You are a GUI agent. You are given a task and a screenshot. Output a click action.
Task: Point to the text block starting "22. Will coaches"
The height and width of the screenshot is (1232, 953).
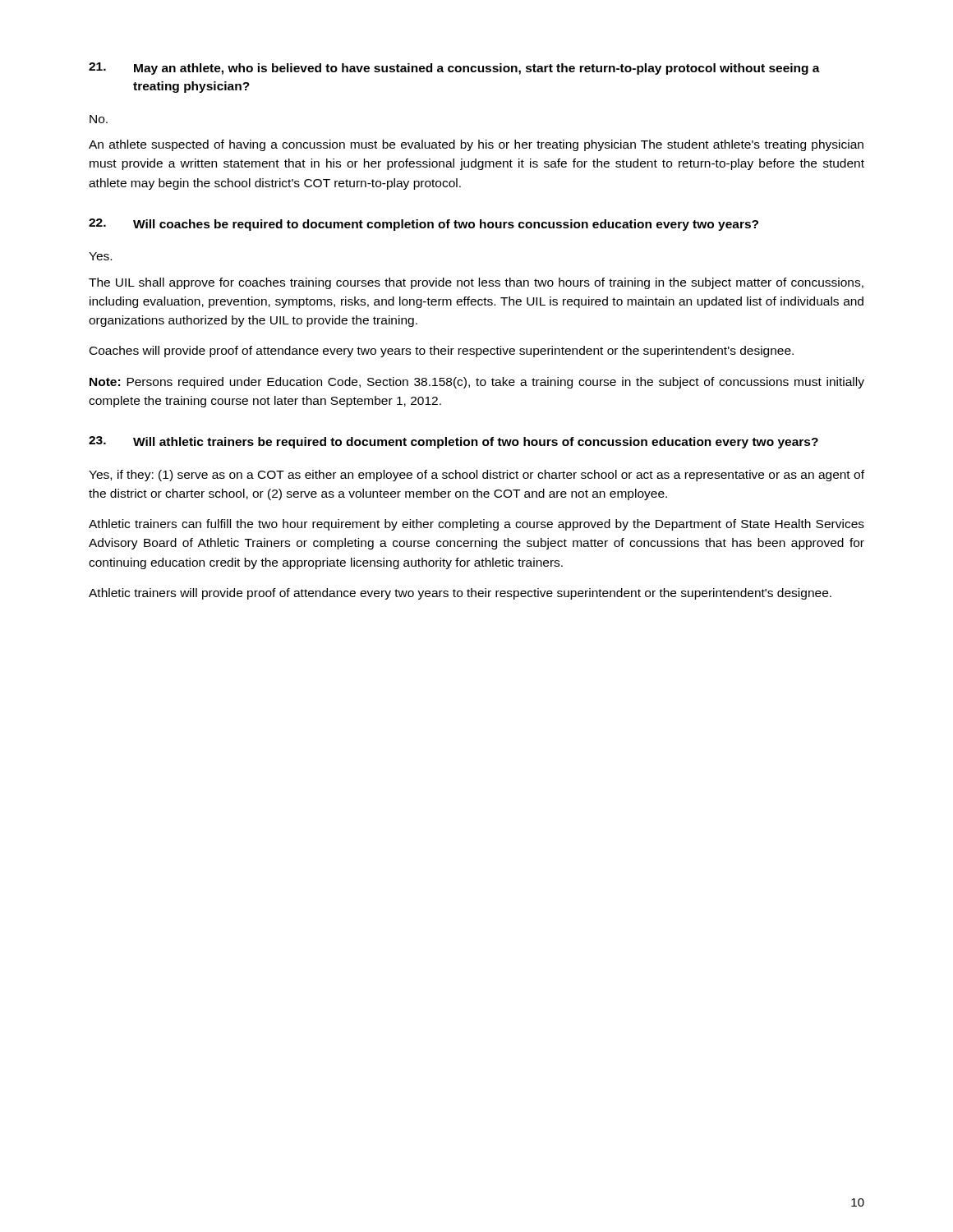pyautogui.click(x=424, y=224)
